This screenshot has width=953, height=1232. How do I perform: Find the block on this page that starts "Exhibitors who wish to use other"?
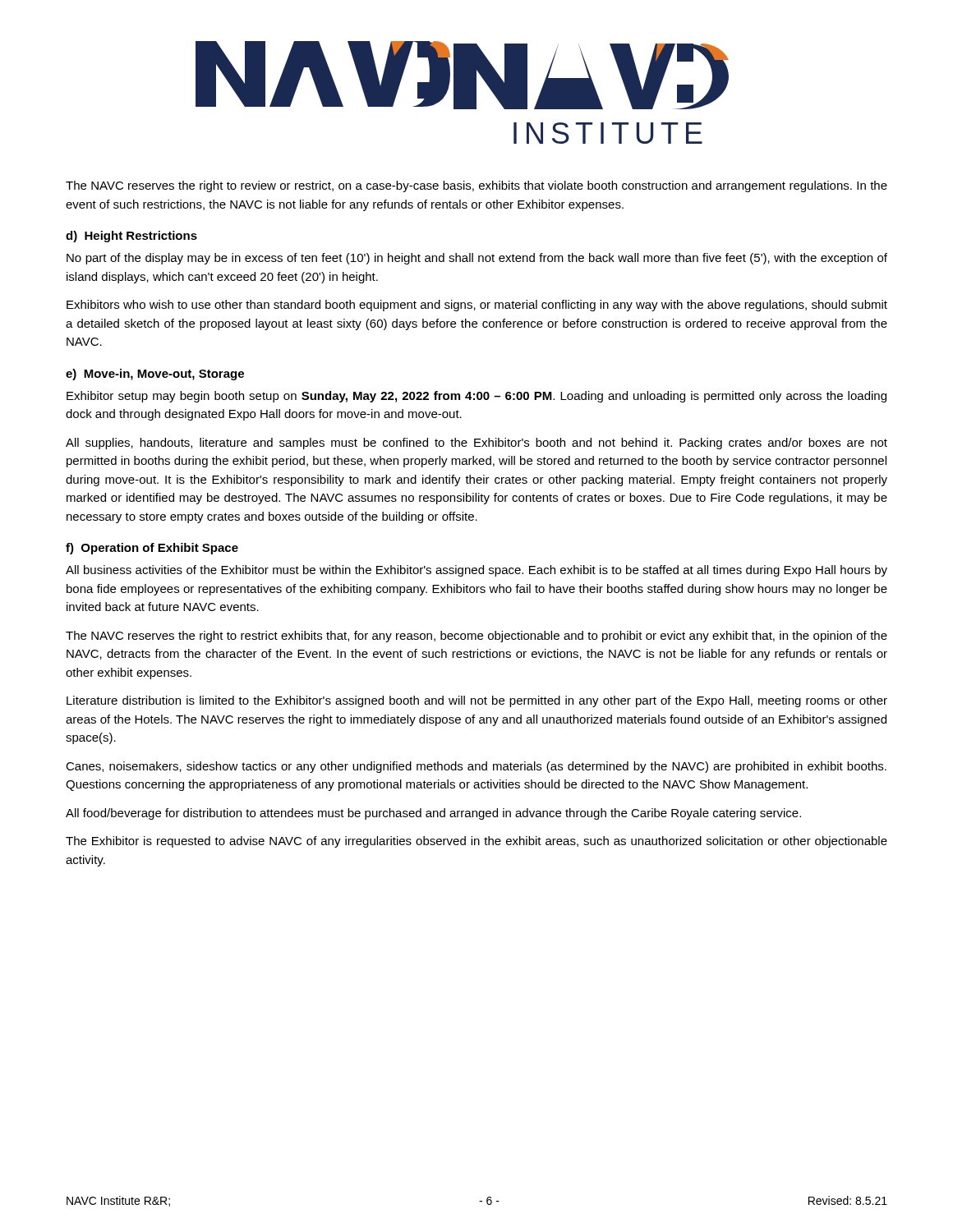[x=476, y=323]
